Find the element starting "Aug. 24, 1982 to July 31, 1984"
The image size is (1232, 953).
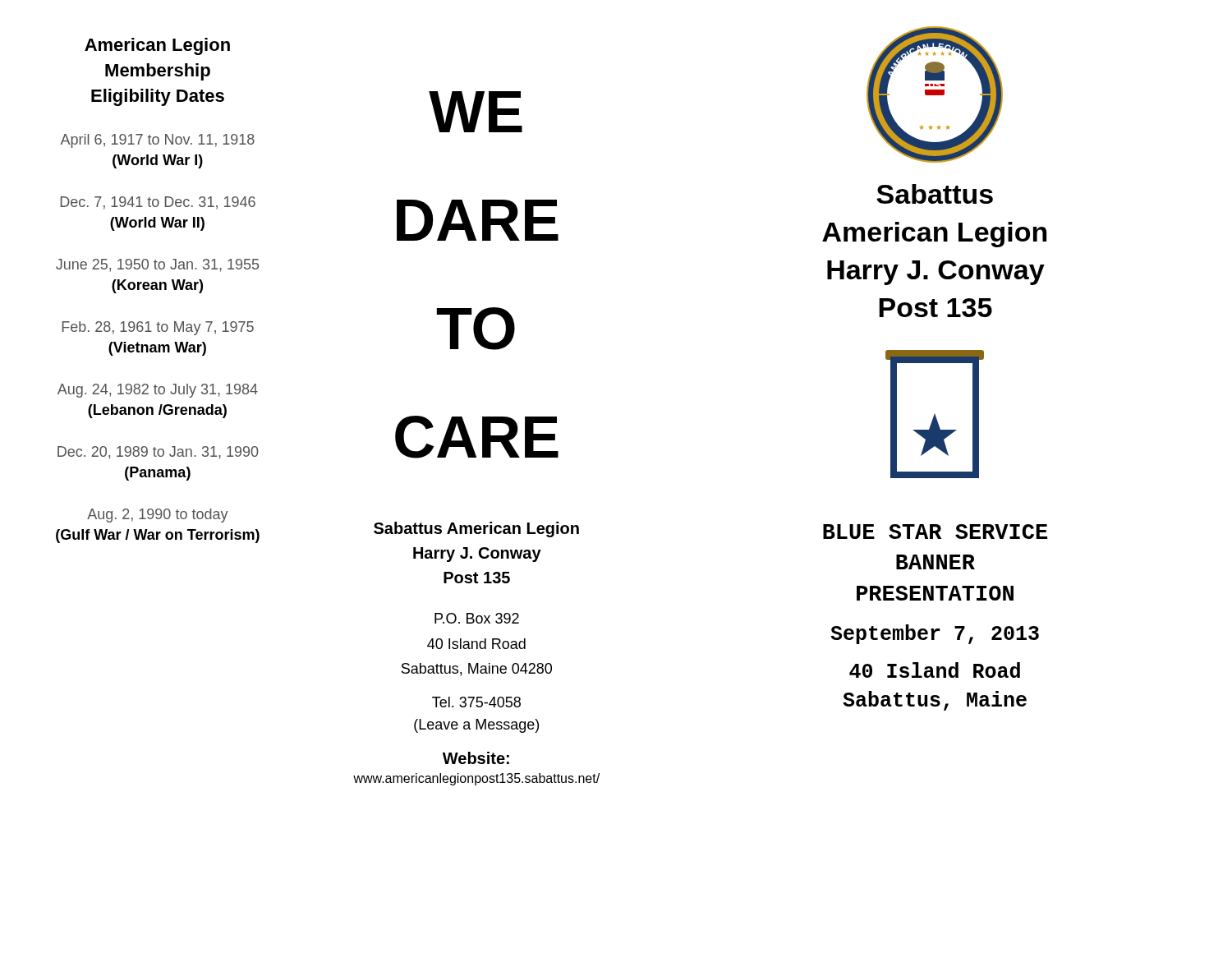[158, 400]
